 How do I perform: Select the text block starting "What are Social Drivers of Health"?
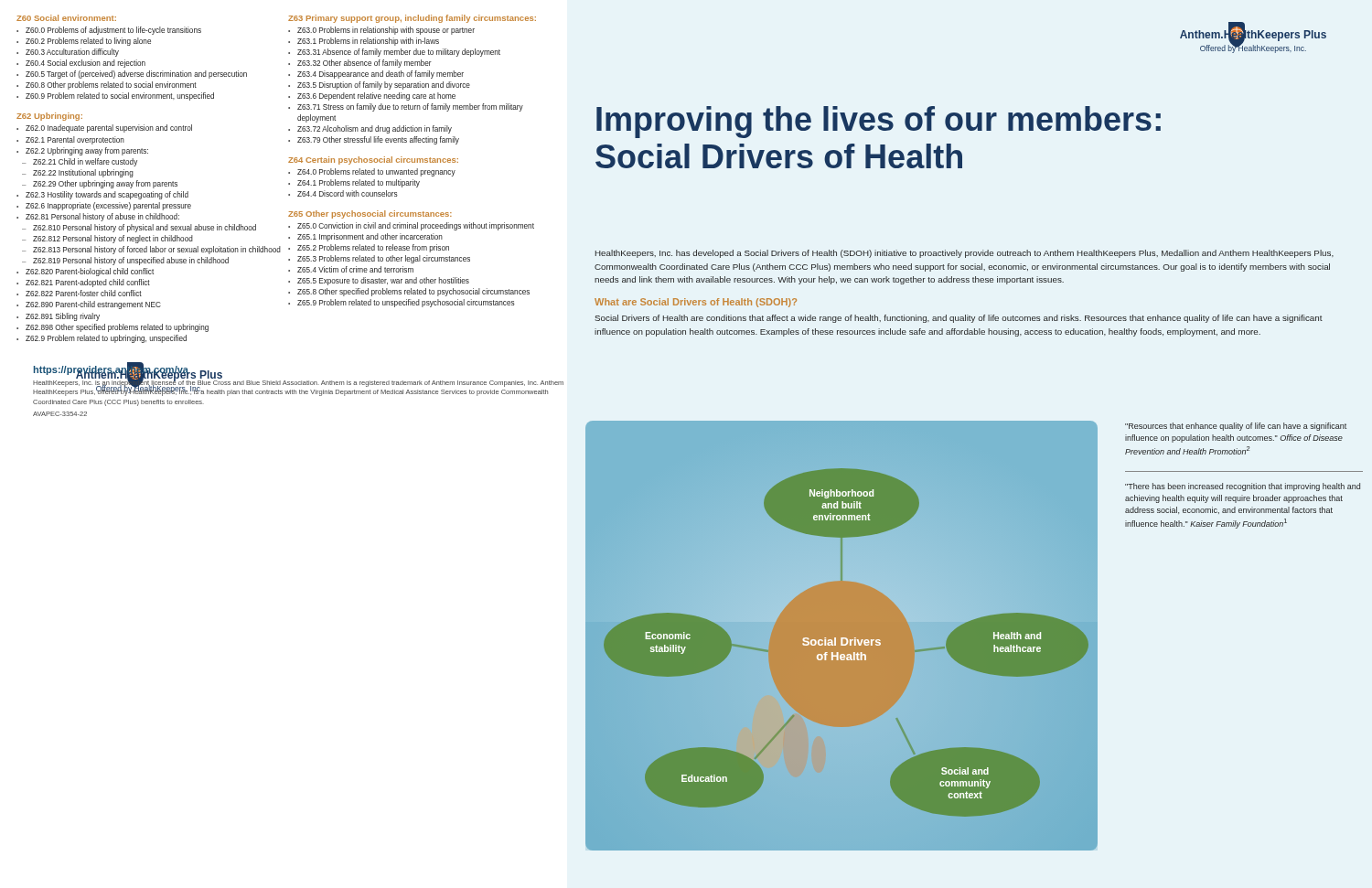[x=696, y=302]
